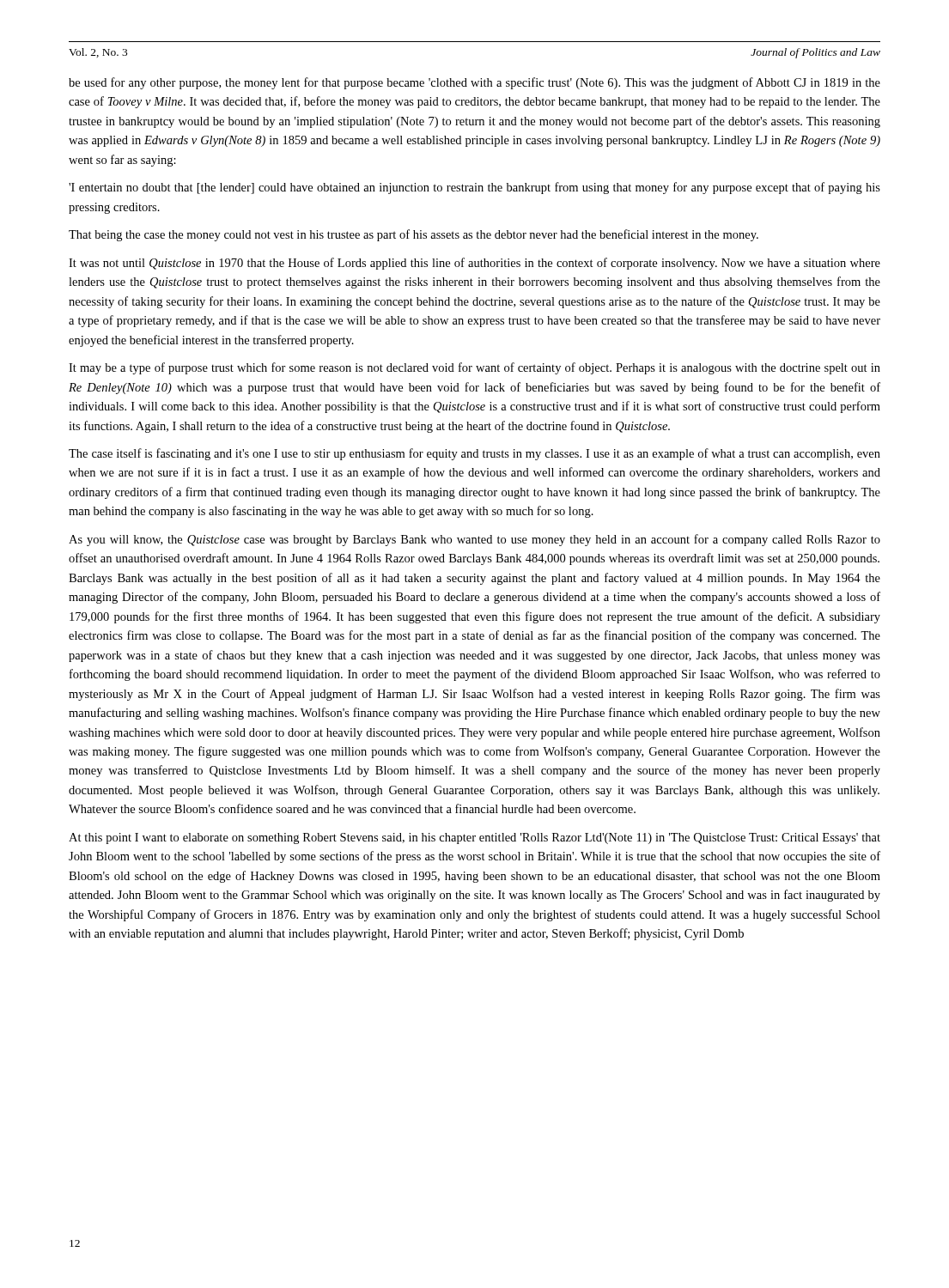949x1288 pixels.
Task: Where is the passage that starts "'I entertain no doubt that"?
Action: tap(474, 197)
